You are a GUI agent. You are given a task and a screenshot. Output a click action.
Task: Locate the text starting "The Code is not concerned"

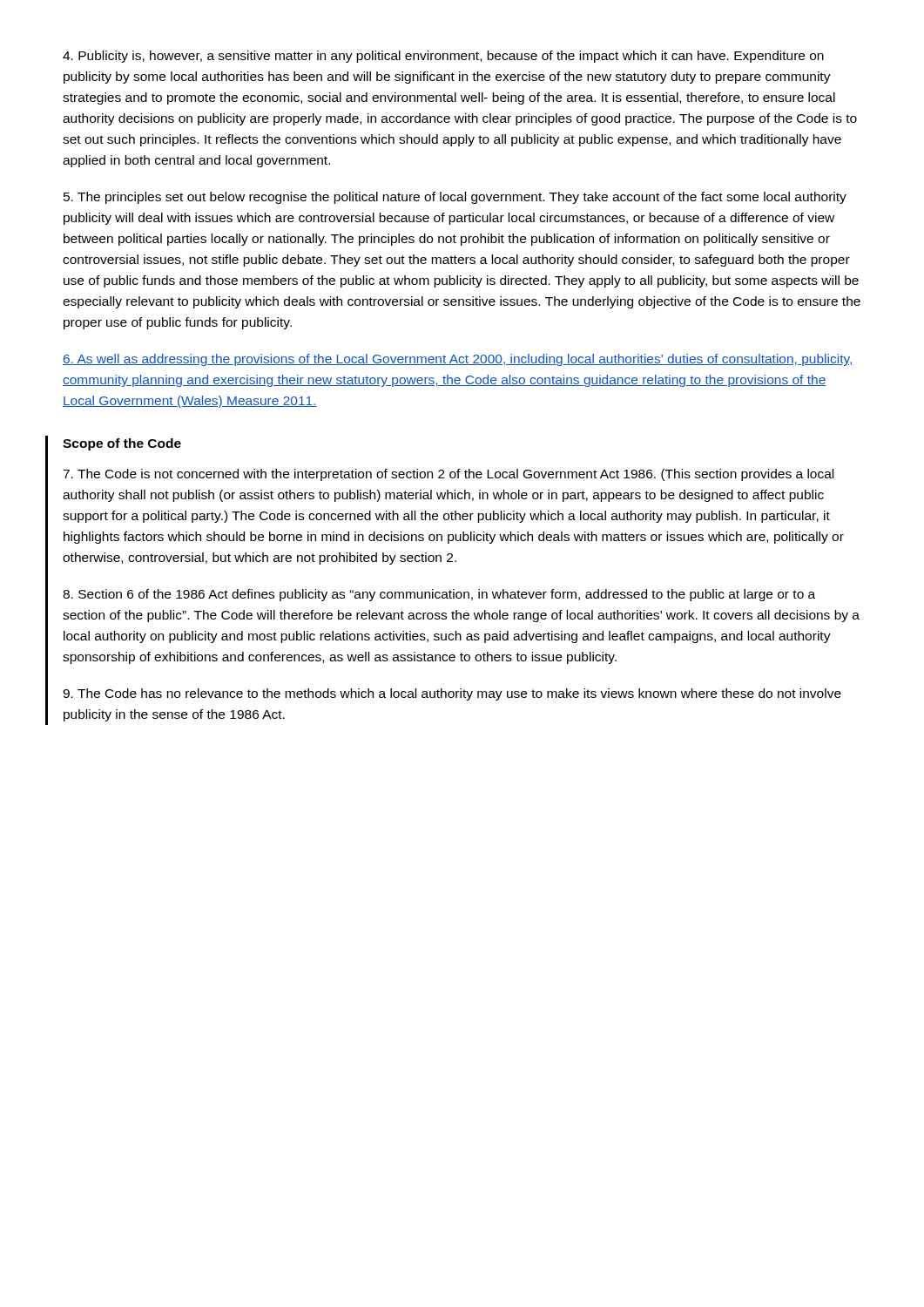click(x=453, y=516)
